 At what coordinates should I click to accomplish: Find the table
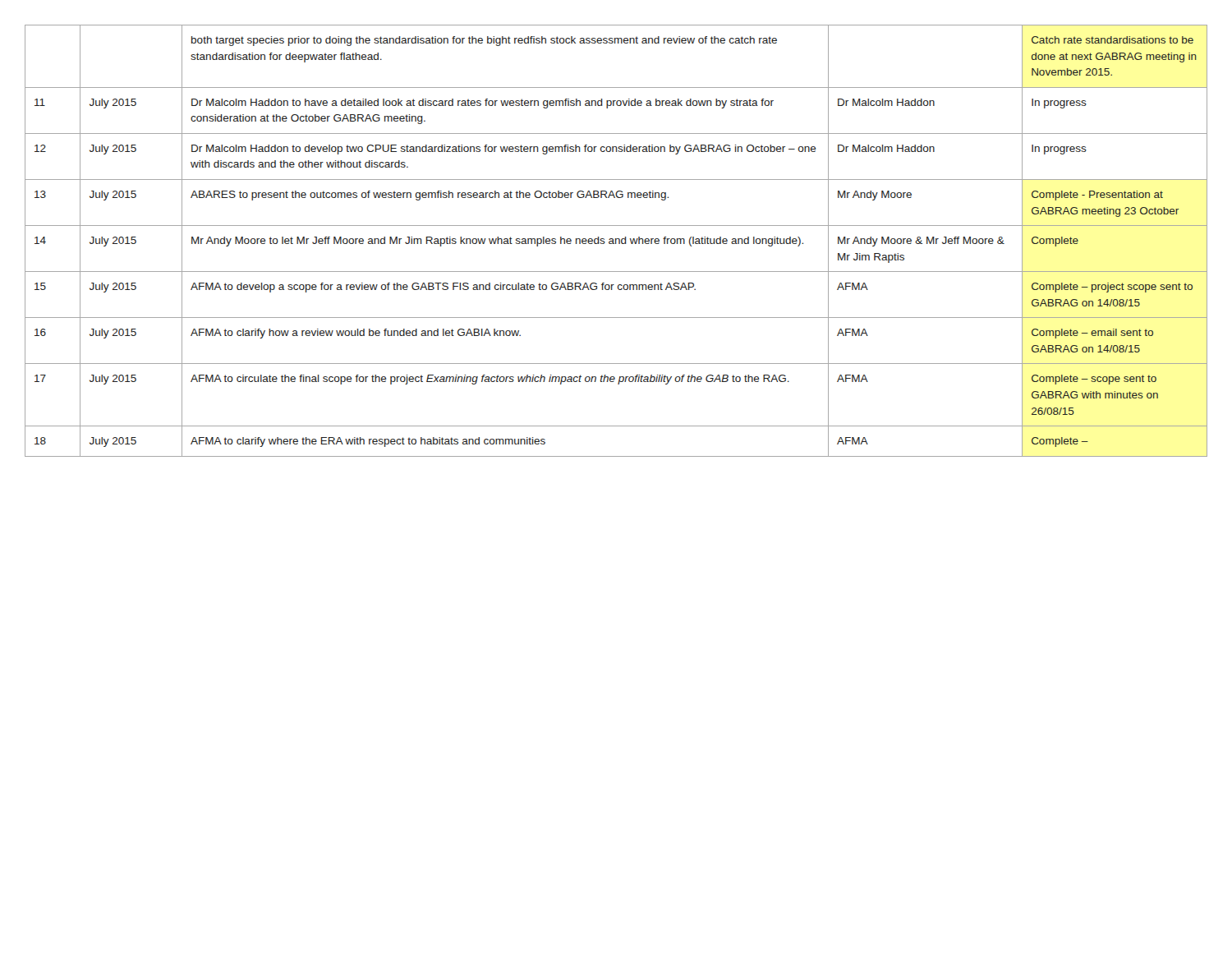point(616,241)
